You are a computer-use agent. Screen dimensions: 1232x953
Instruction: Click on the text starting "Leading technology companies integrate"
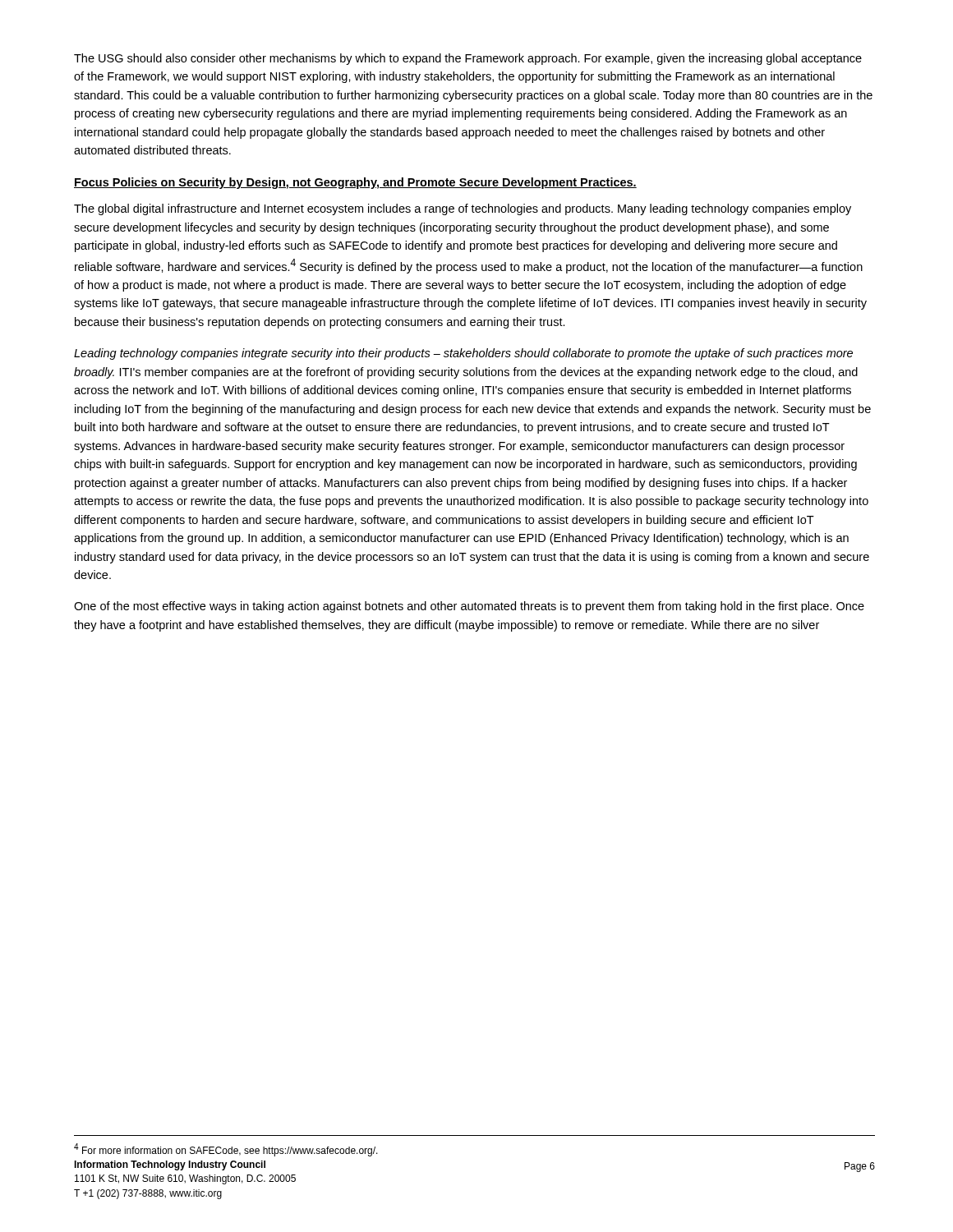tap(472, 464)
